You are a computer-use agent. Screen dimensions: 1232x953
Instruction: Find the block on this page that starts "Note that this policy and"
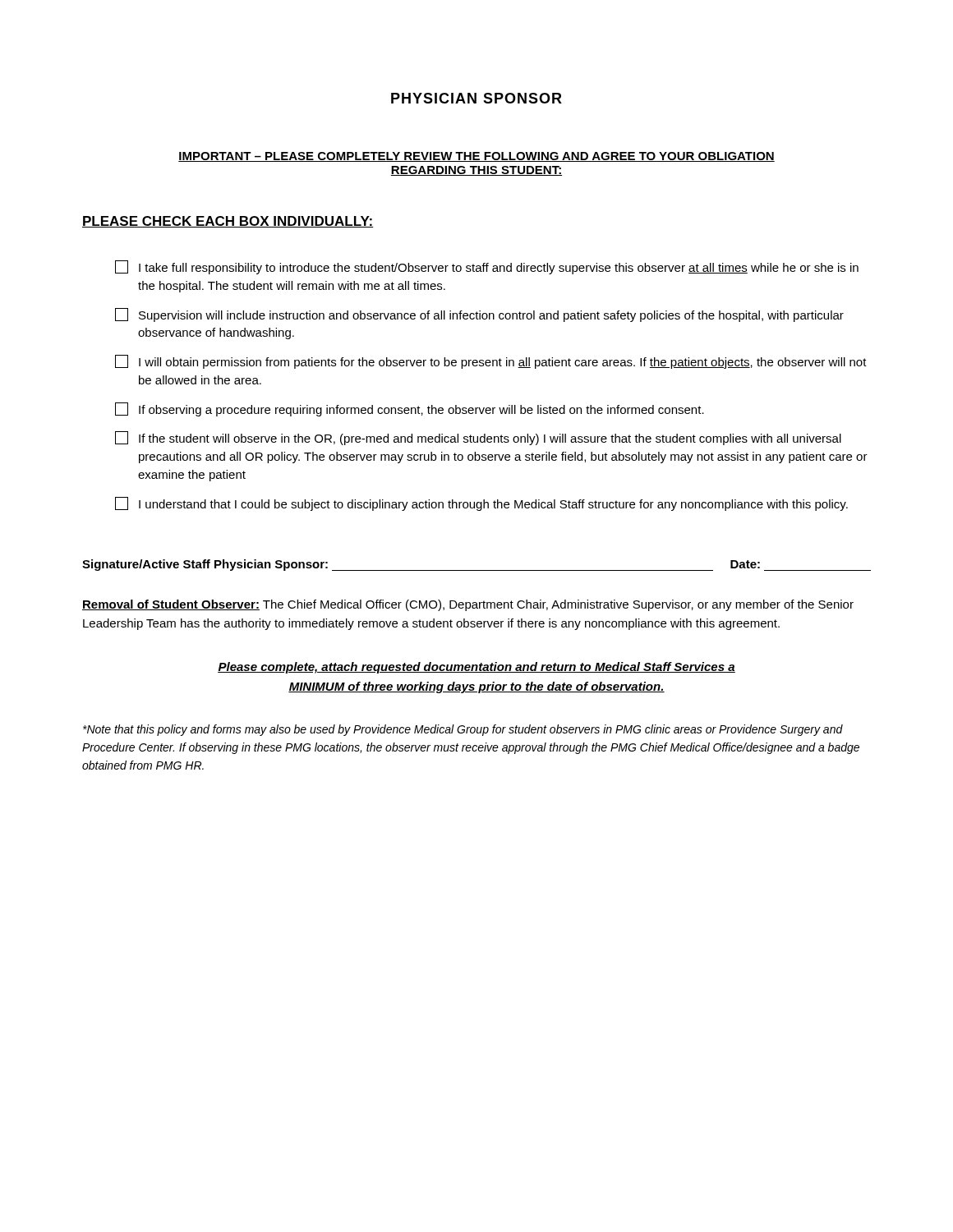click(x=471, y=747)
